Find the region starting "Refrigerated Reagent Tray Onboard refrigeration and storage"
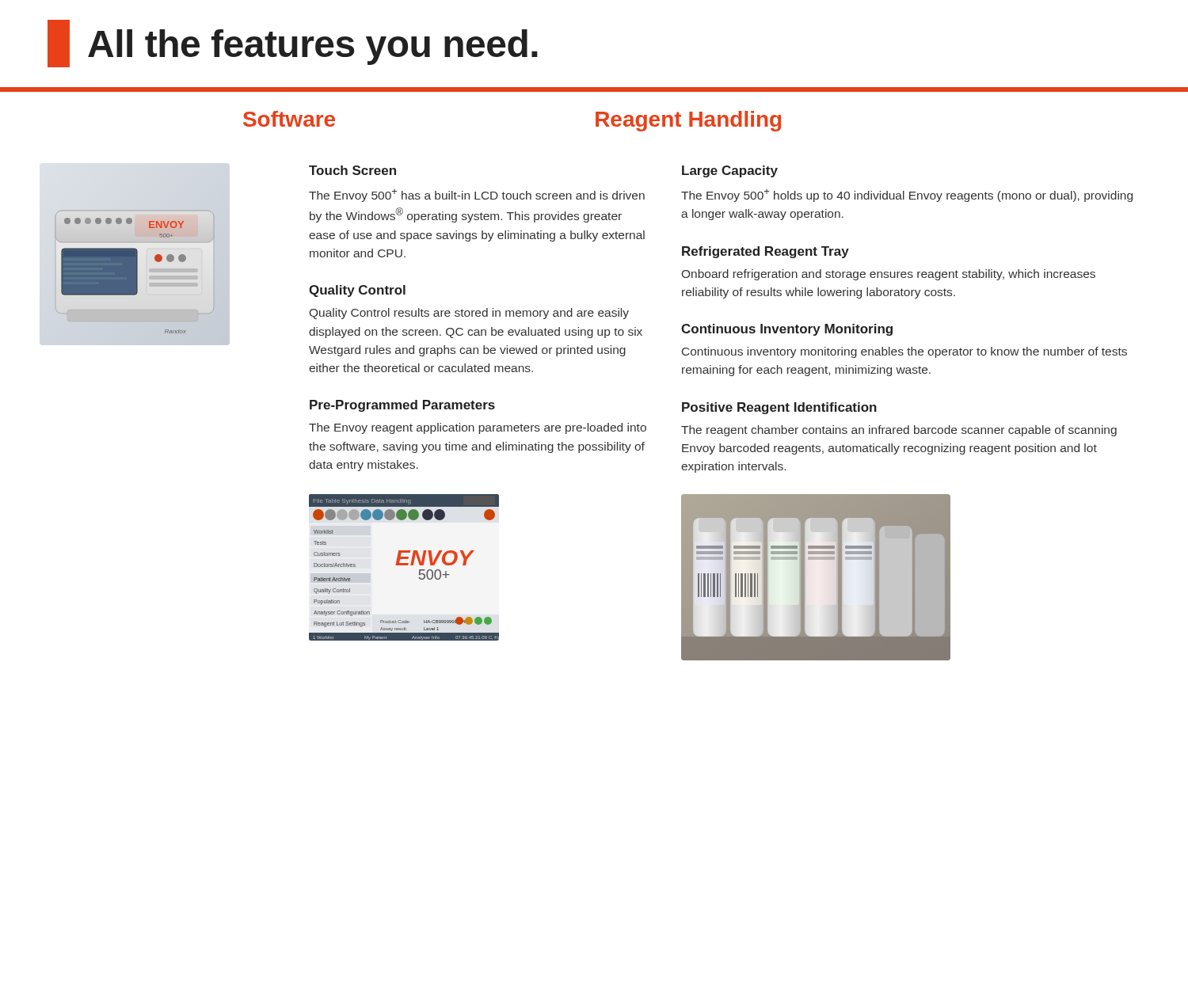This screenshot has width=1188, height=1008. pos(911,272)
